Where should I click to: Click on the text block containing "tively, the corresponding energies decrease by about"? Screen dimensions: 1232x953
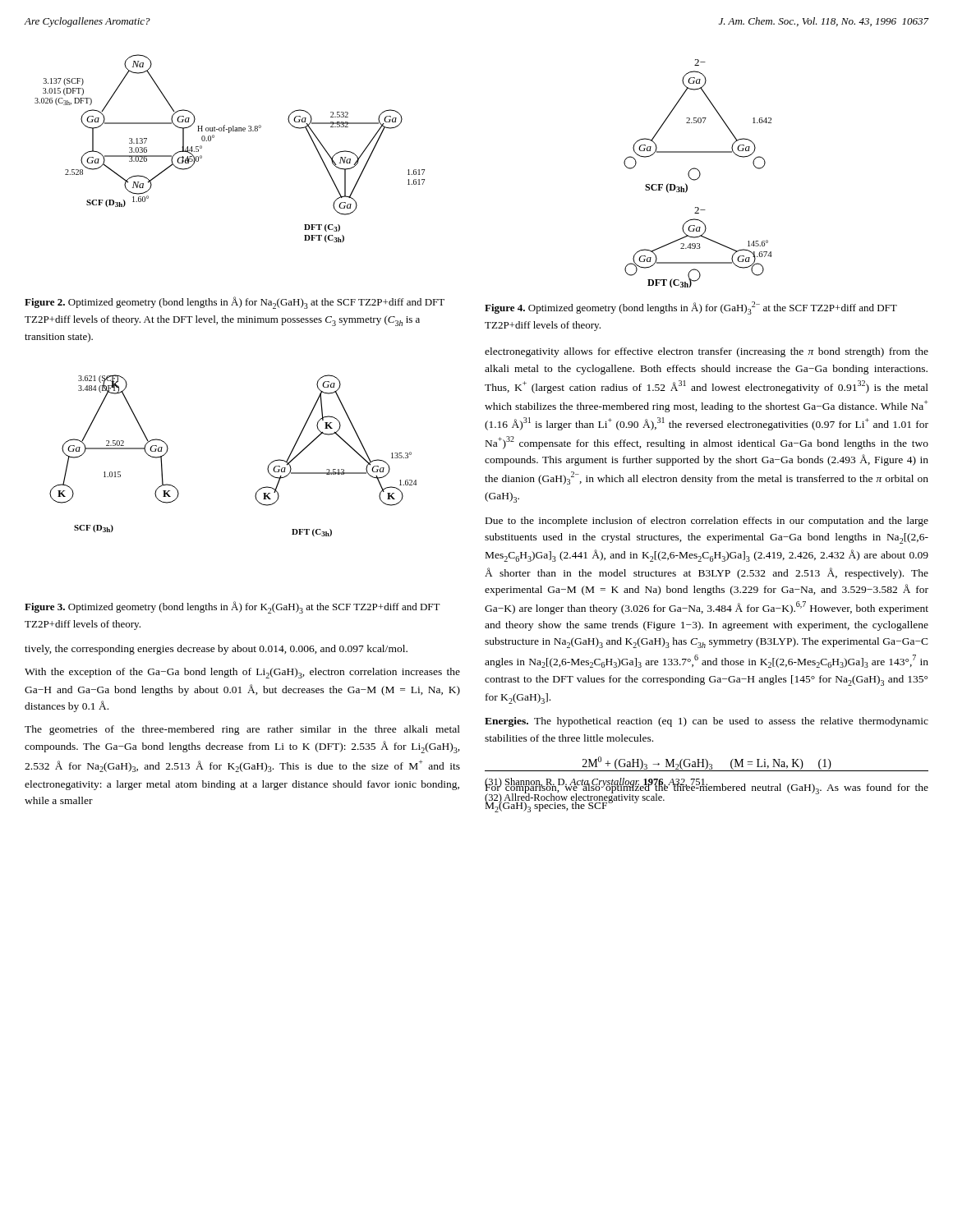(x=216, y=648)
